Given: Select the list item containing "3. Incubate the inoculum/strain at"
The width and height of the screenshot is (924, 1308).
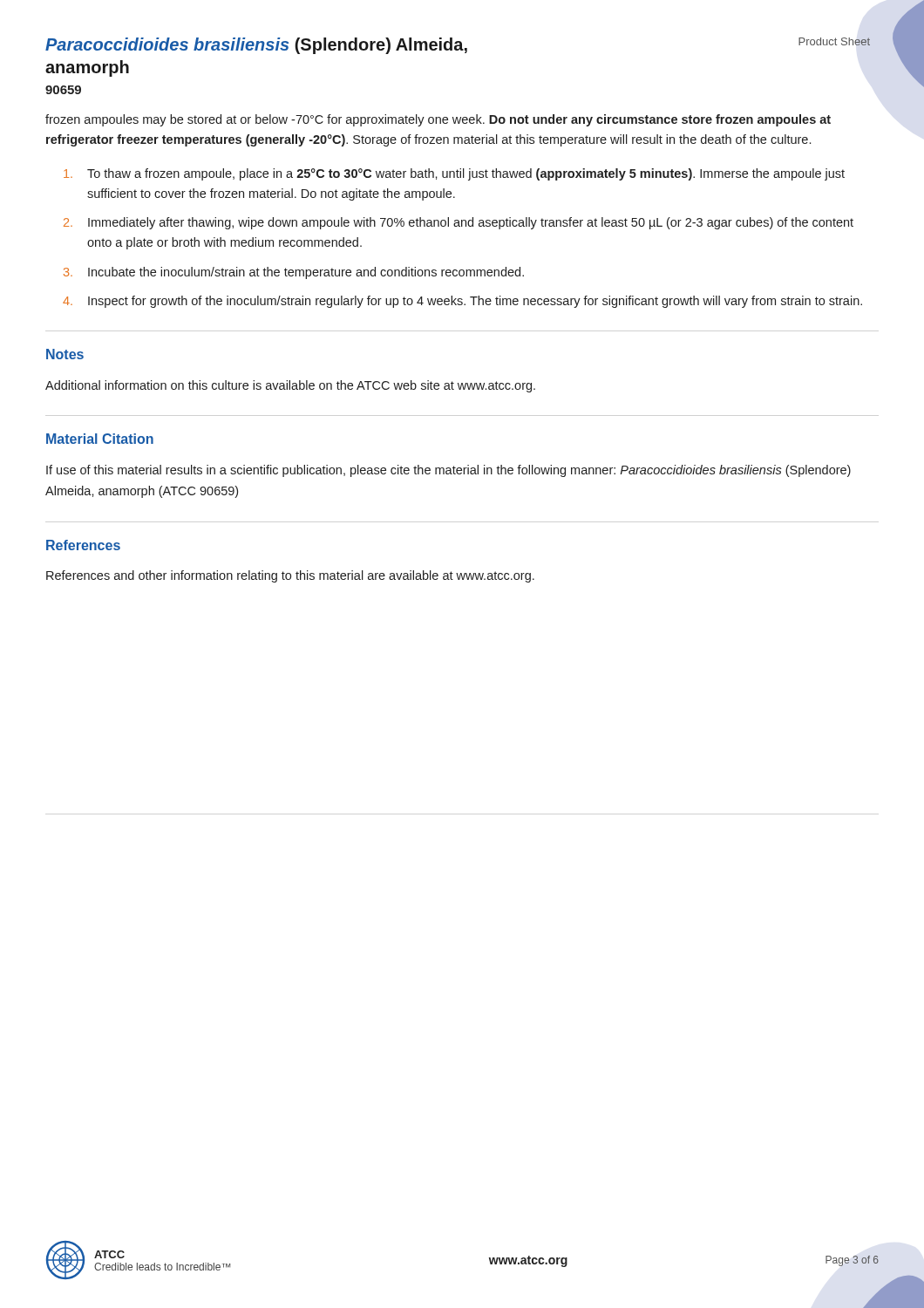Looking at the screenshot, I should [471, 272].
